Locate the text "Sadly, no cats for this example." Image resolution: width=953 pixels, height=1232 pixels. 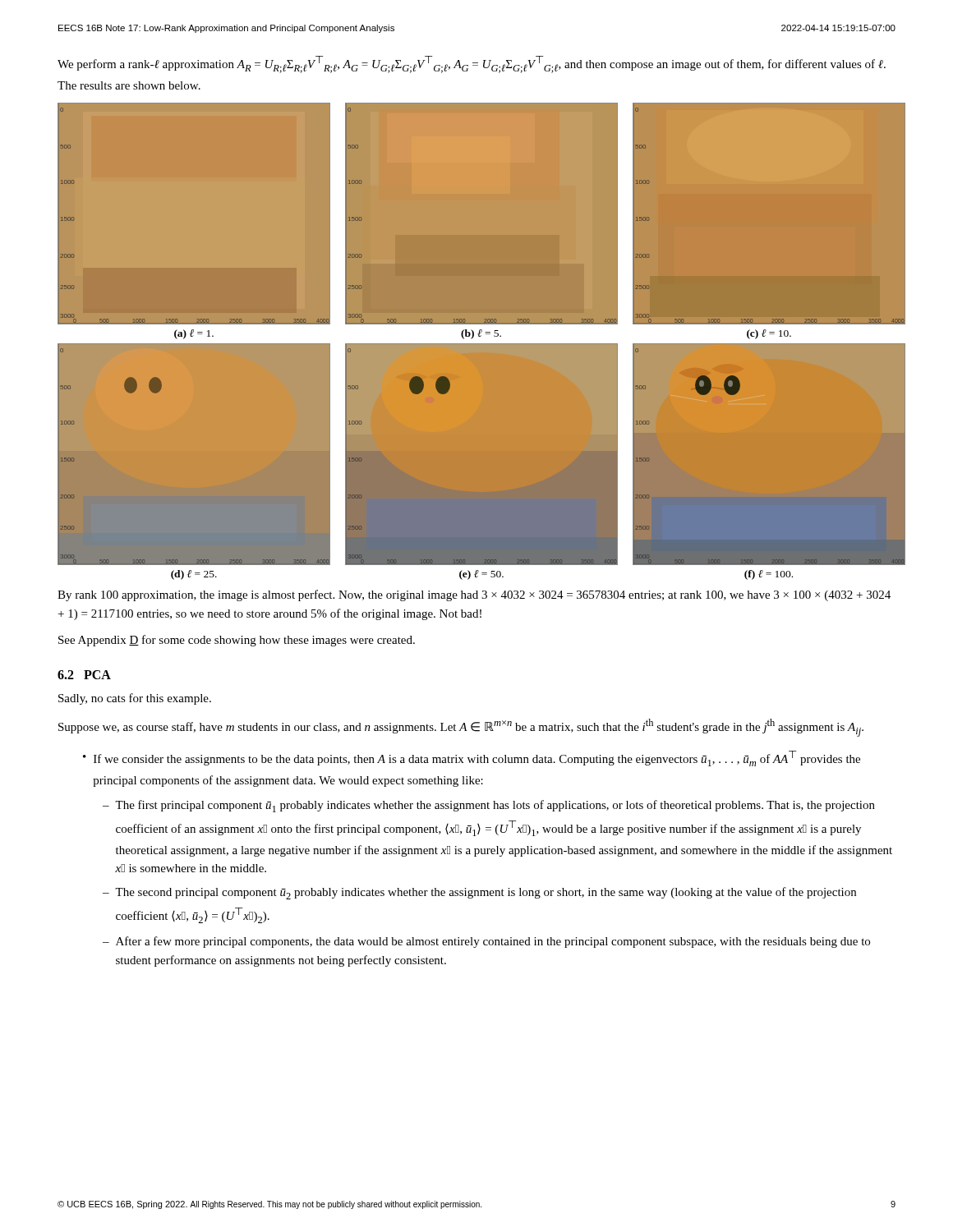click(x=135, y=698)
